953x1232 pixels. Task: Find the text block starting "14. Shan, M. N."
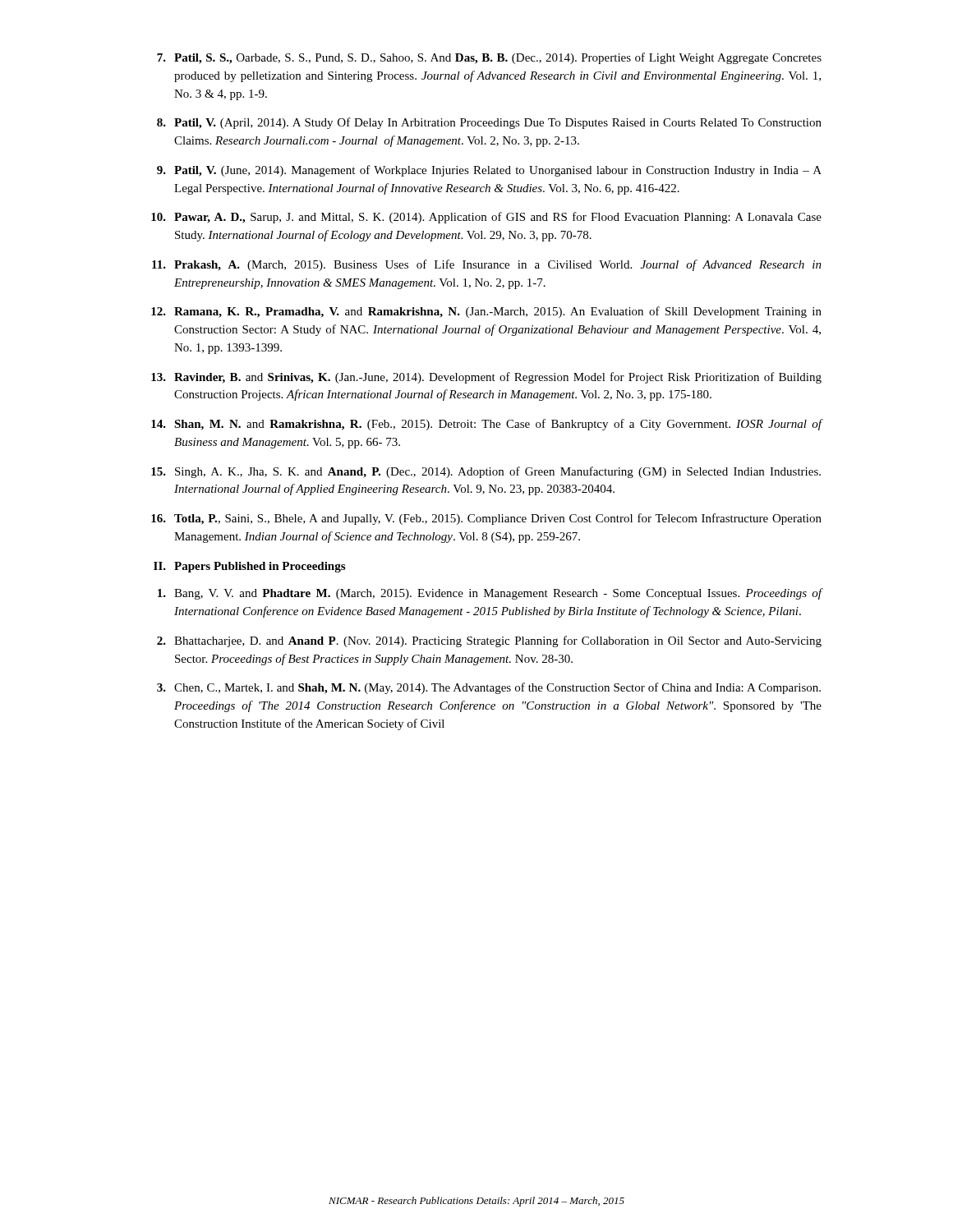click(476, 433)
